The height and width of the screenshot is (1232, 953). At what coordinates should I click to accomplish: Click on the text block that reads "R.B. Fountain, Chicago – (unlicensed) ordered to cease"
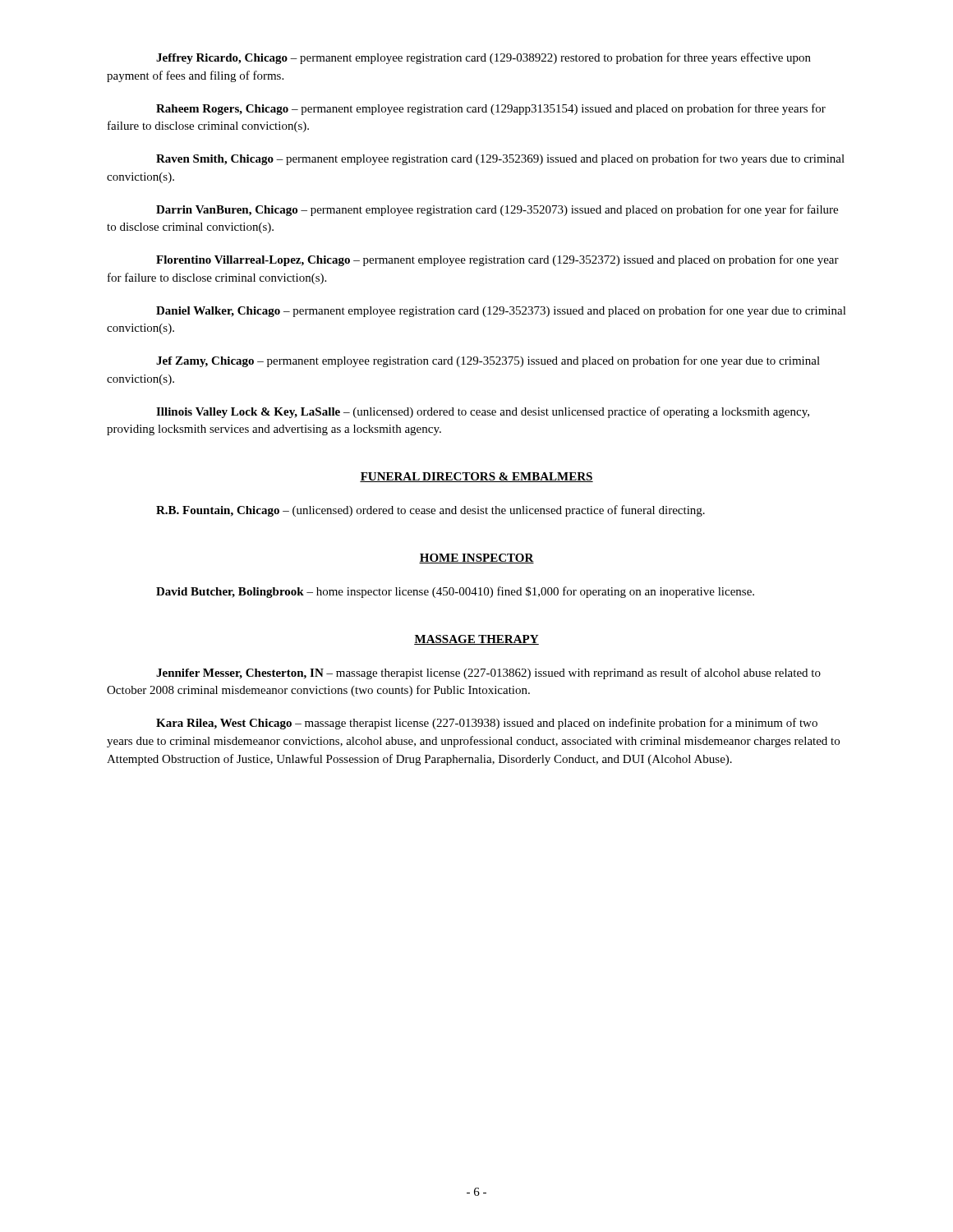point(476,511)
